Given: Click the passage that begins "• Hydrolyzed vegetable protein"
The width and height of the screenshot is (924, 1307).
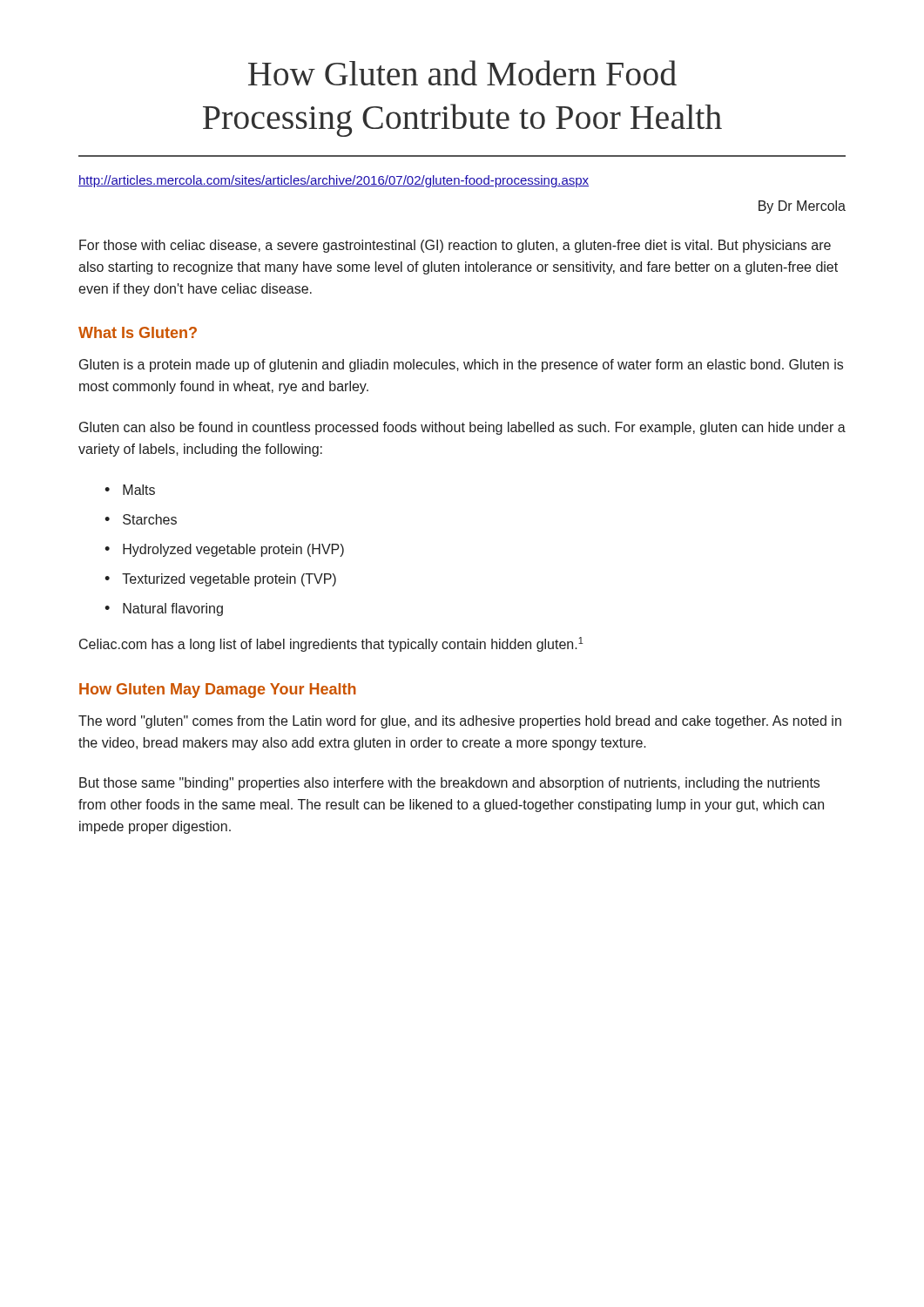Looking at the screenshot, I should pos(224,549).
